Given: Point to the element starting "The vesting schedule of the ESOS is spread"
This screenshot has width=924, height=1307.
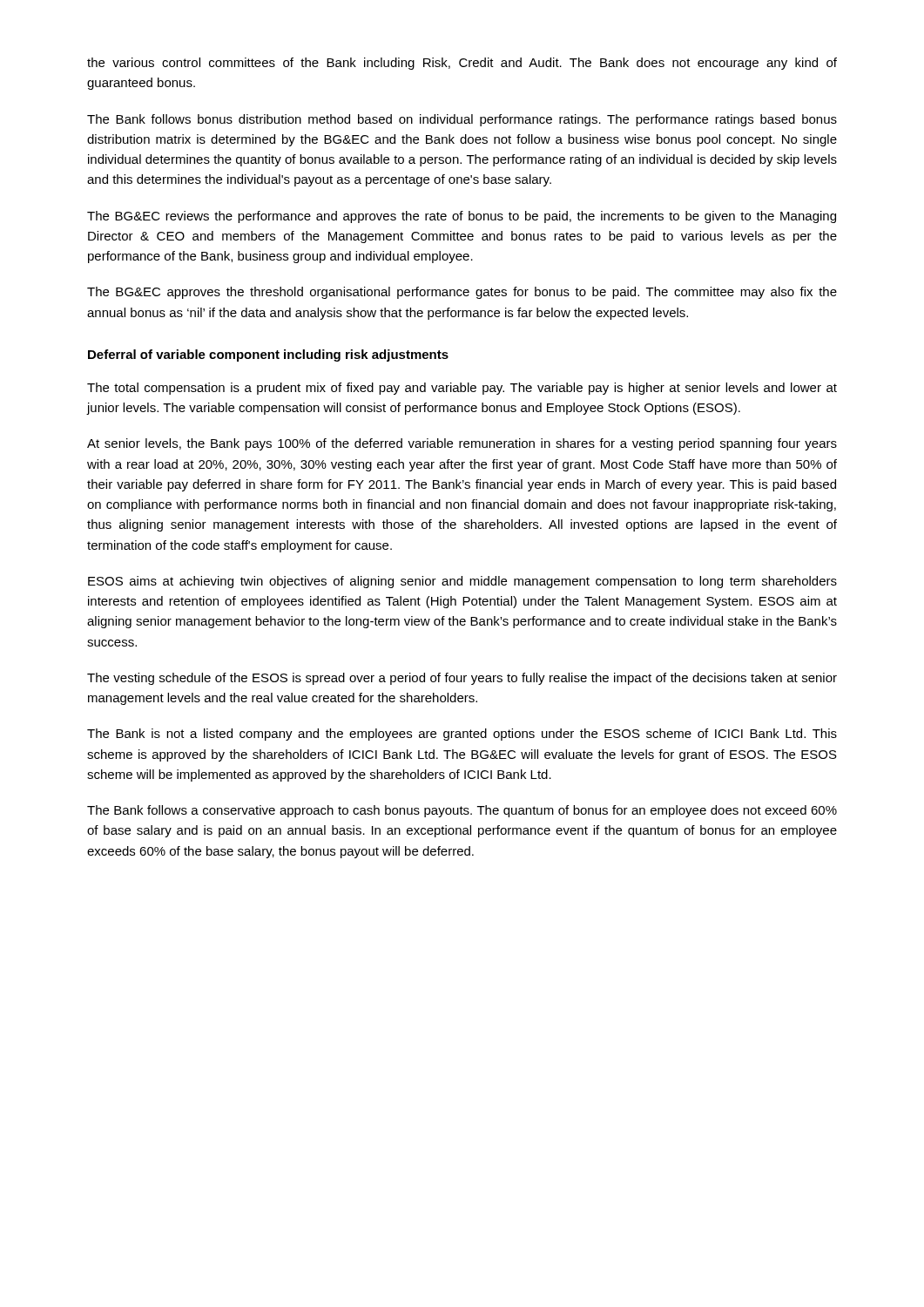Looking at the screenshot, I should [x=462, y=687].
